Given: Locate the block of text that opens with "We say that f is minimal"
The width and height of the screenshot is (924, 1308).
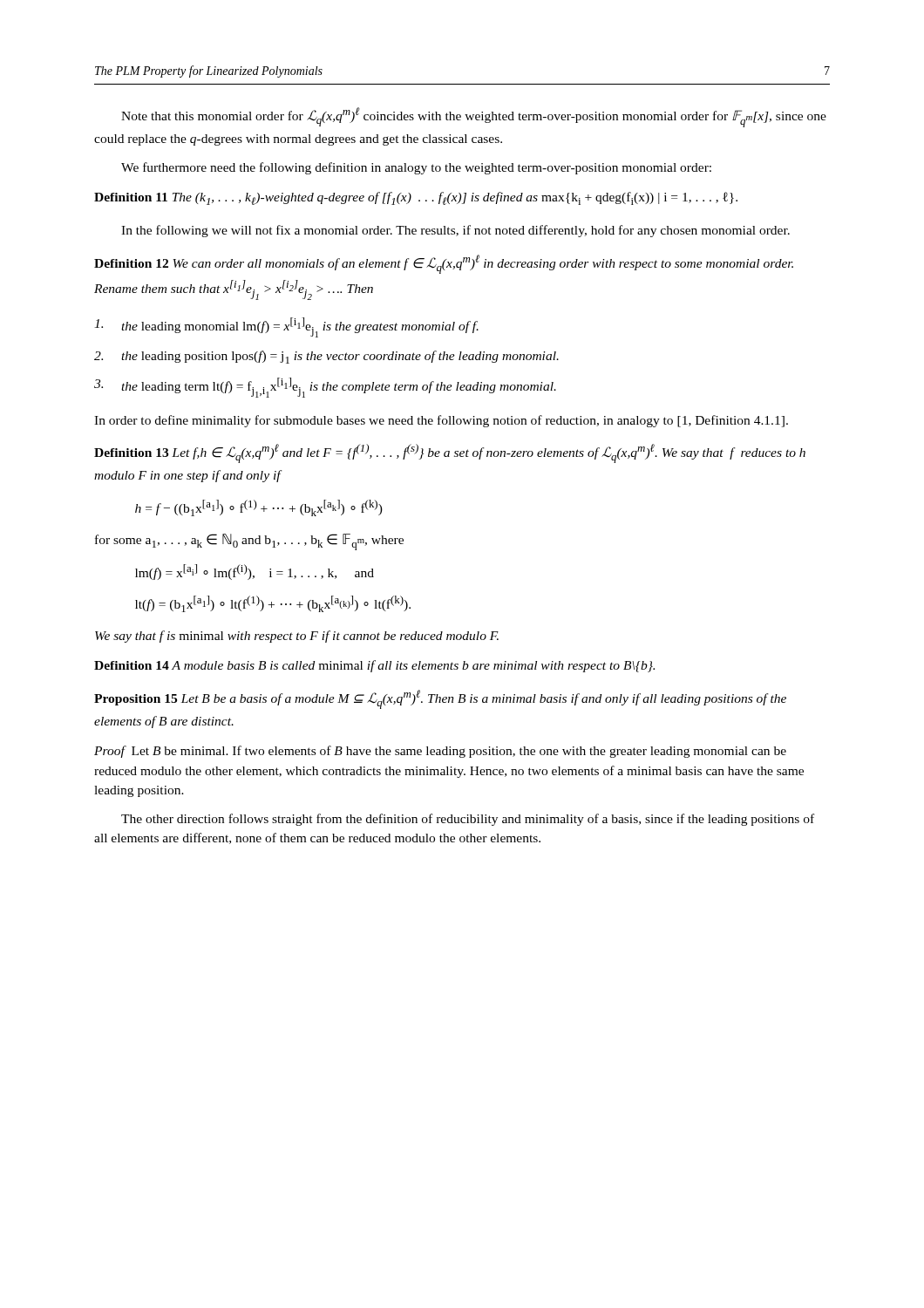Looking at the screenshot, I should tap(462, 636).
